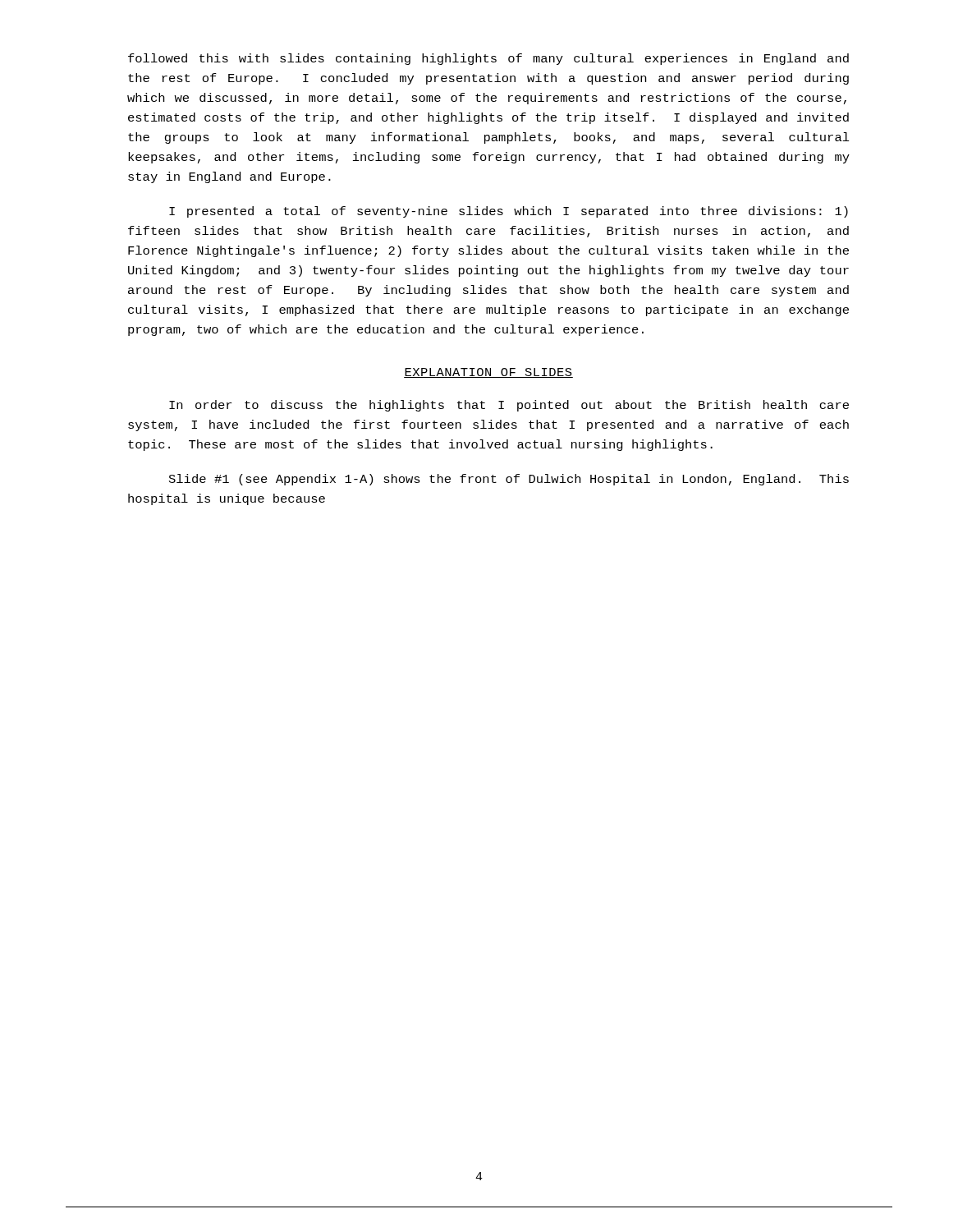This screenshot has height=1232, width=958.
Task: Select the text block containing "I presented a"
Action: [x=488, y=271]
